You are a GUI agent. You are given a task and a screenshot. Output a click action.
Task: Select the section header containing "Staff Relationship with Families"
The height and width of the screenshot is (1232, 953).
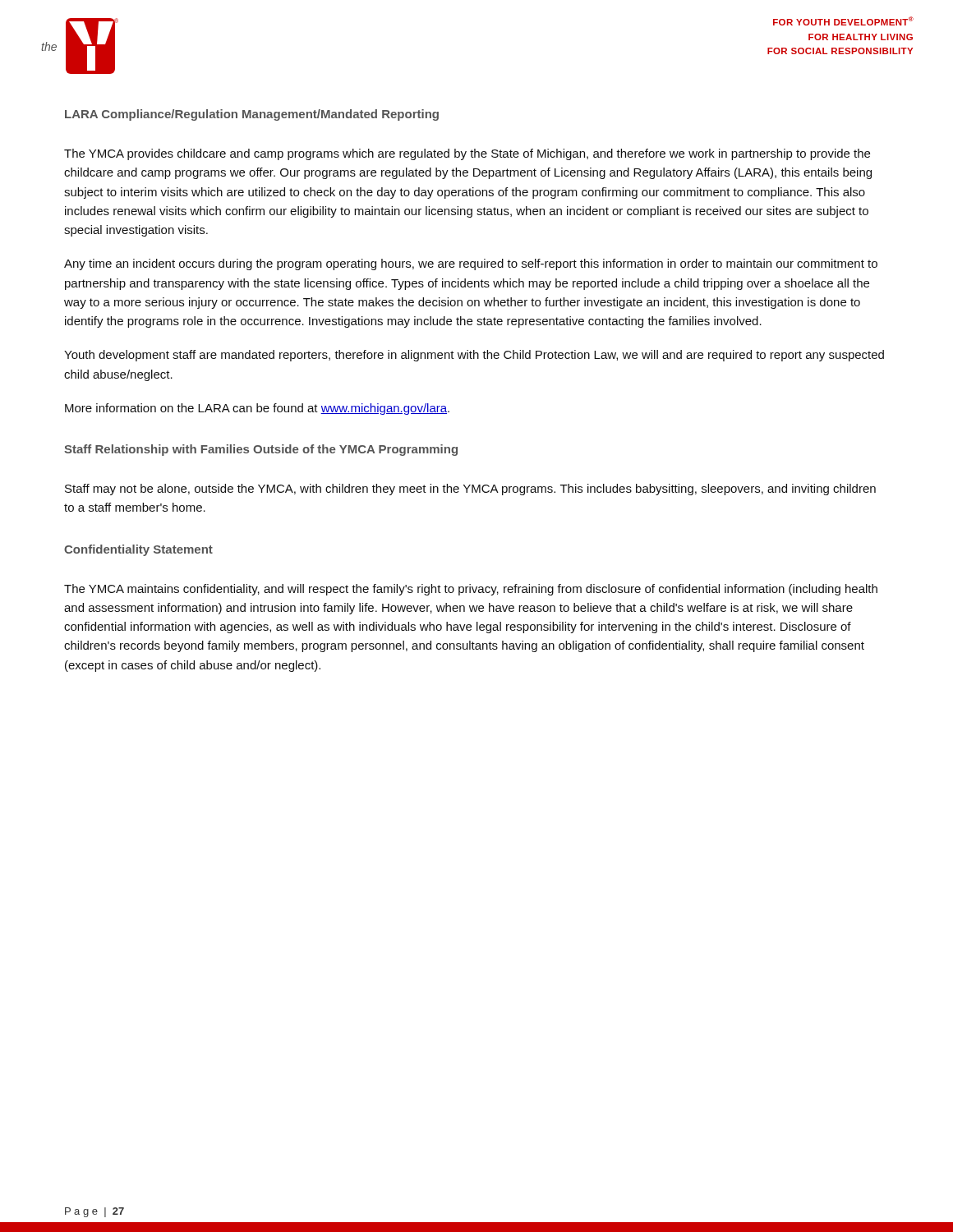[x=261, y=450]
